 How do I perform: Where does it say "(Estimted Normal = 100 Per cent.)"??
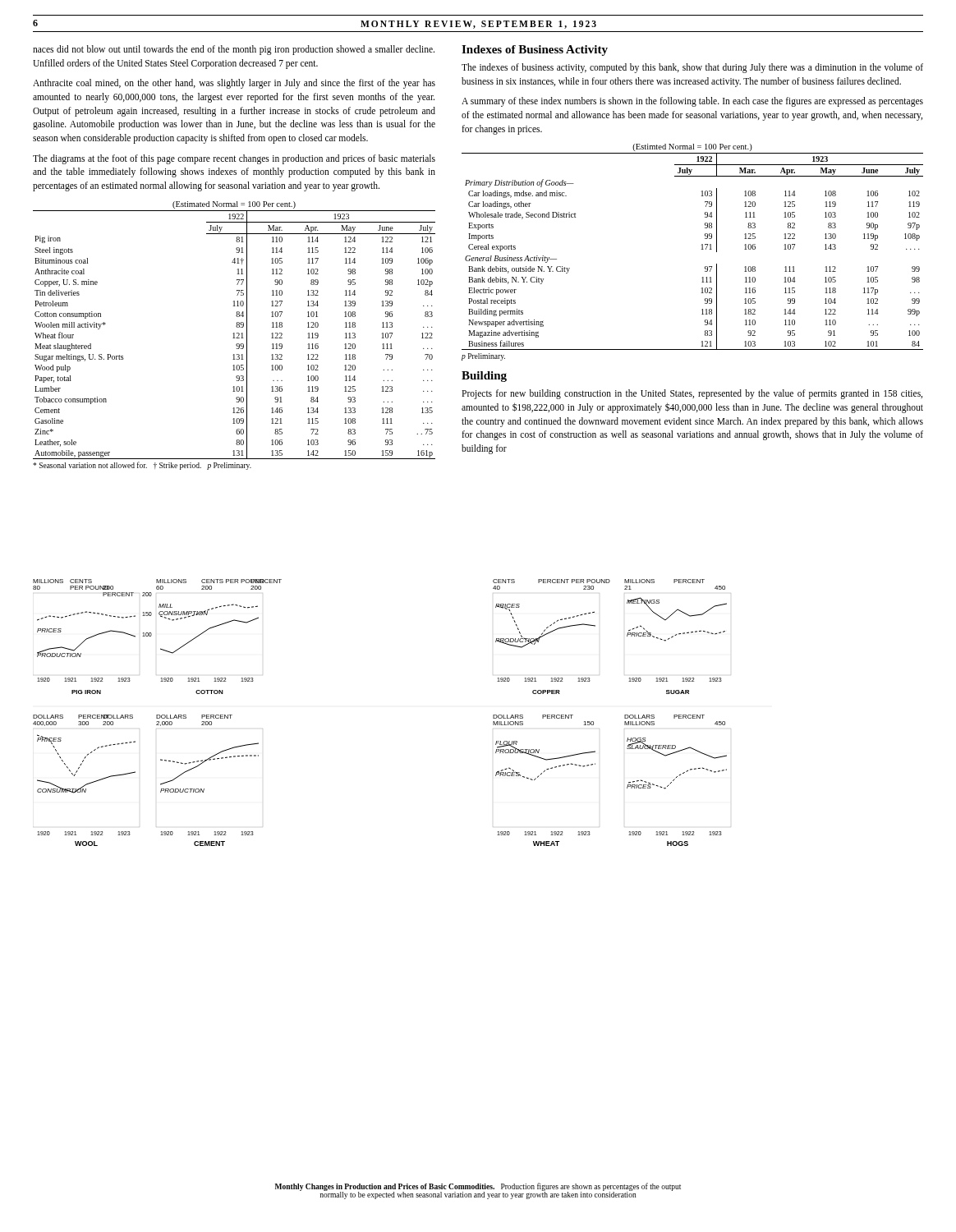point(692,147)
